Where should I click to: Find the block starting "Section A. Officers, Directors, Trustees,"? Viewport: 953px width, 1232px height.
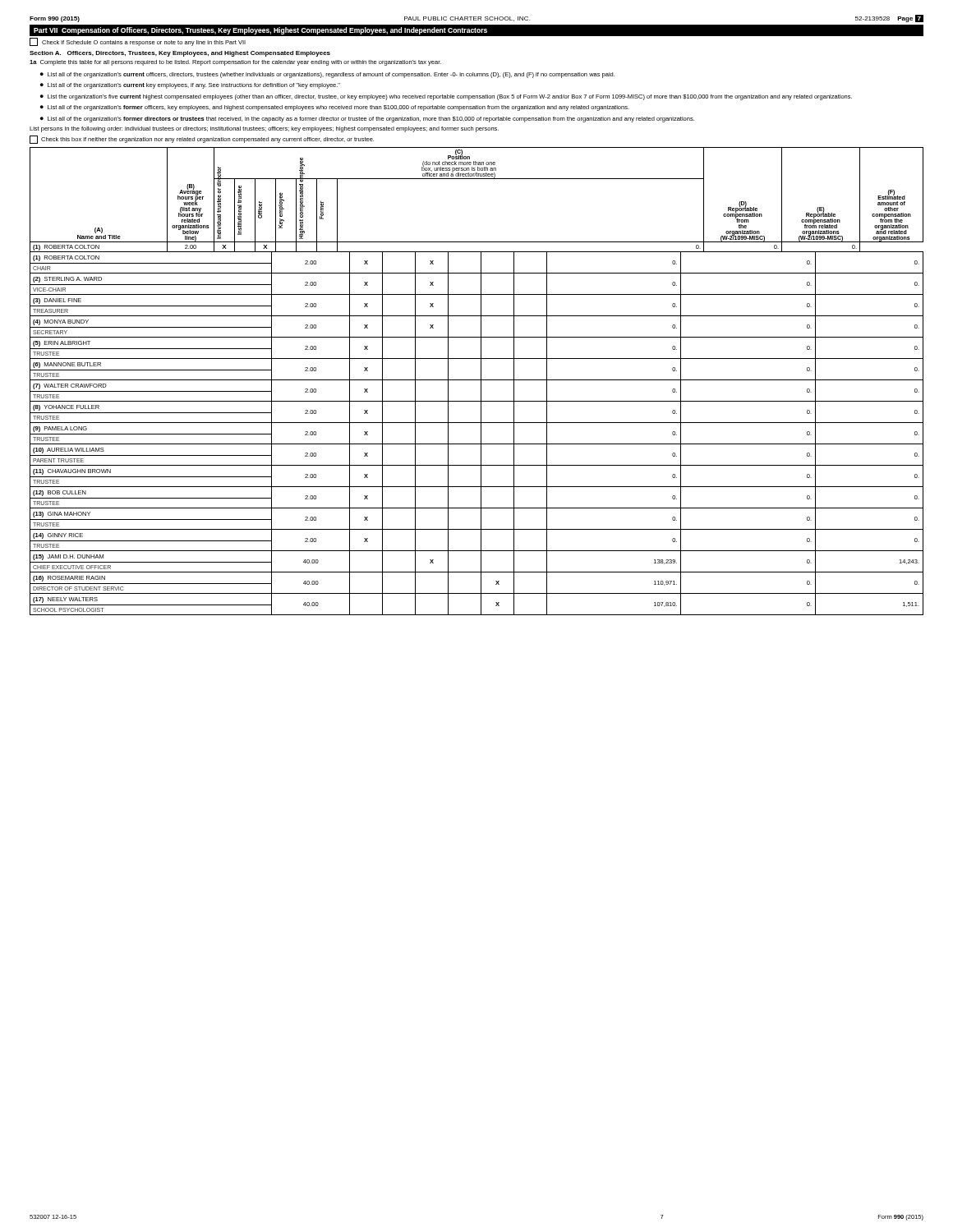(x=180, y=53)
